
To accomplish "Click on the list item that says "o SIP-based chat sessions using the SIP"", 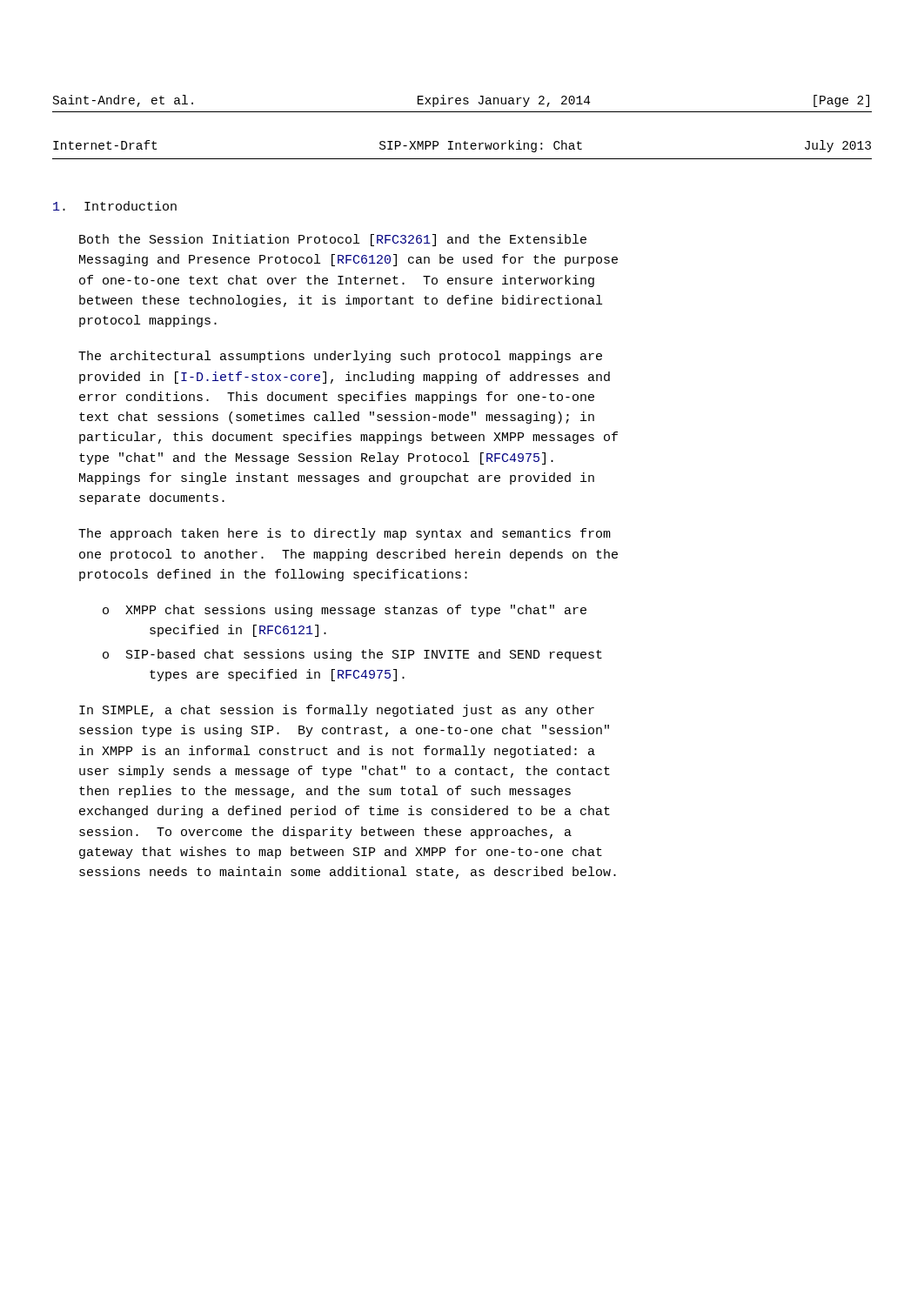I will (475, 665).
